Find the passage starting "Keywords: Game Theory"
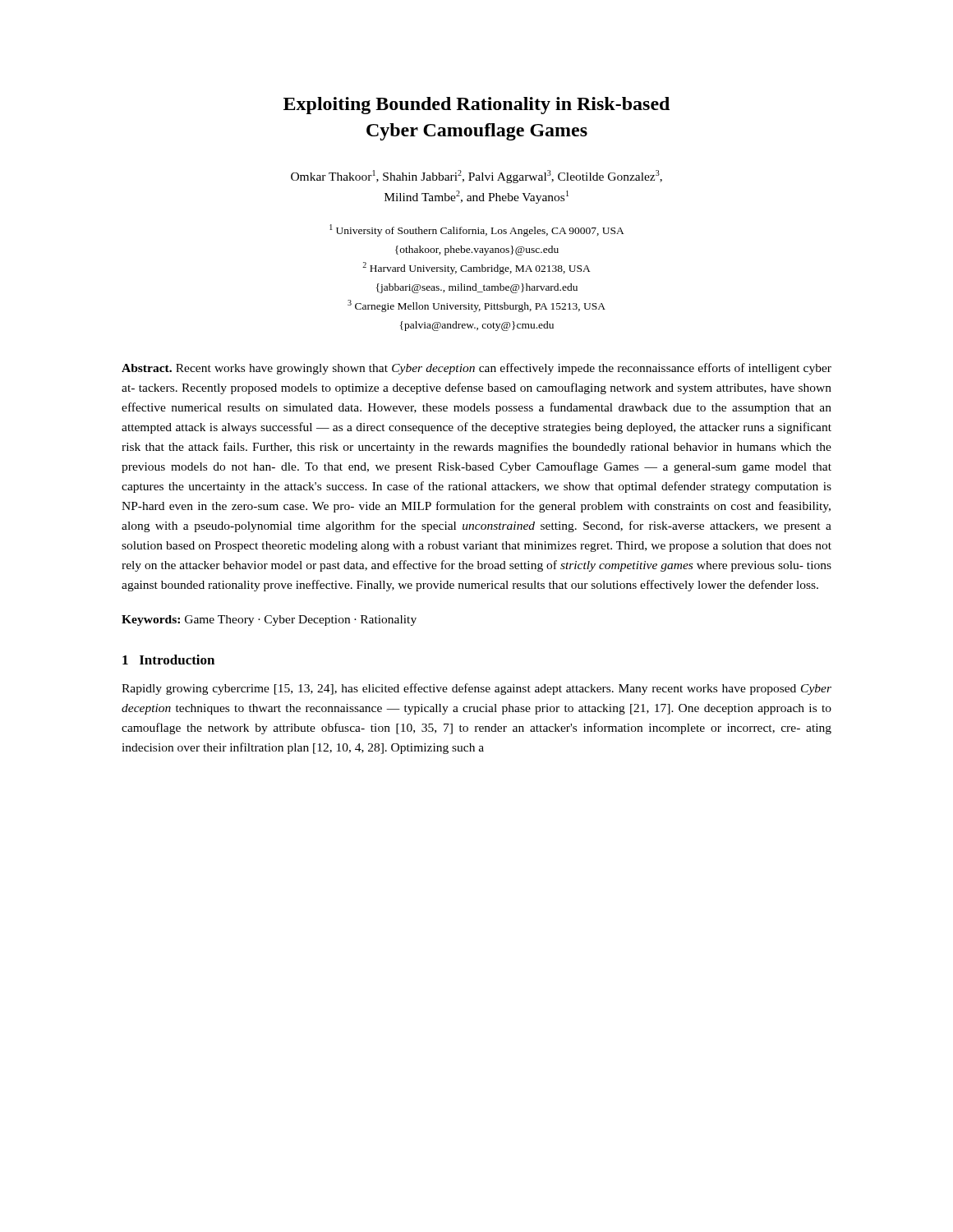The image size is (953, 1232). tap(269, 619)
